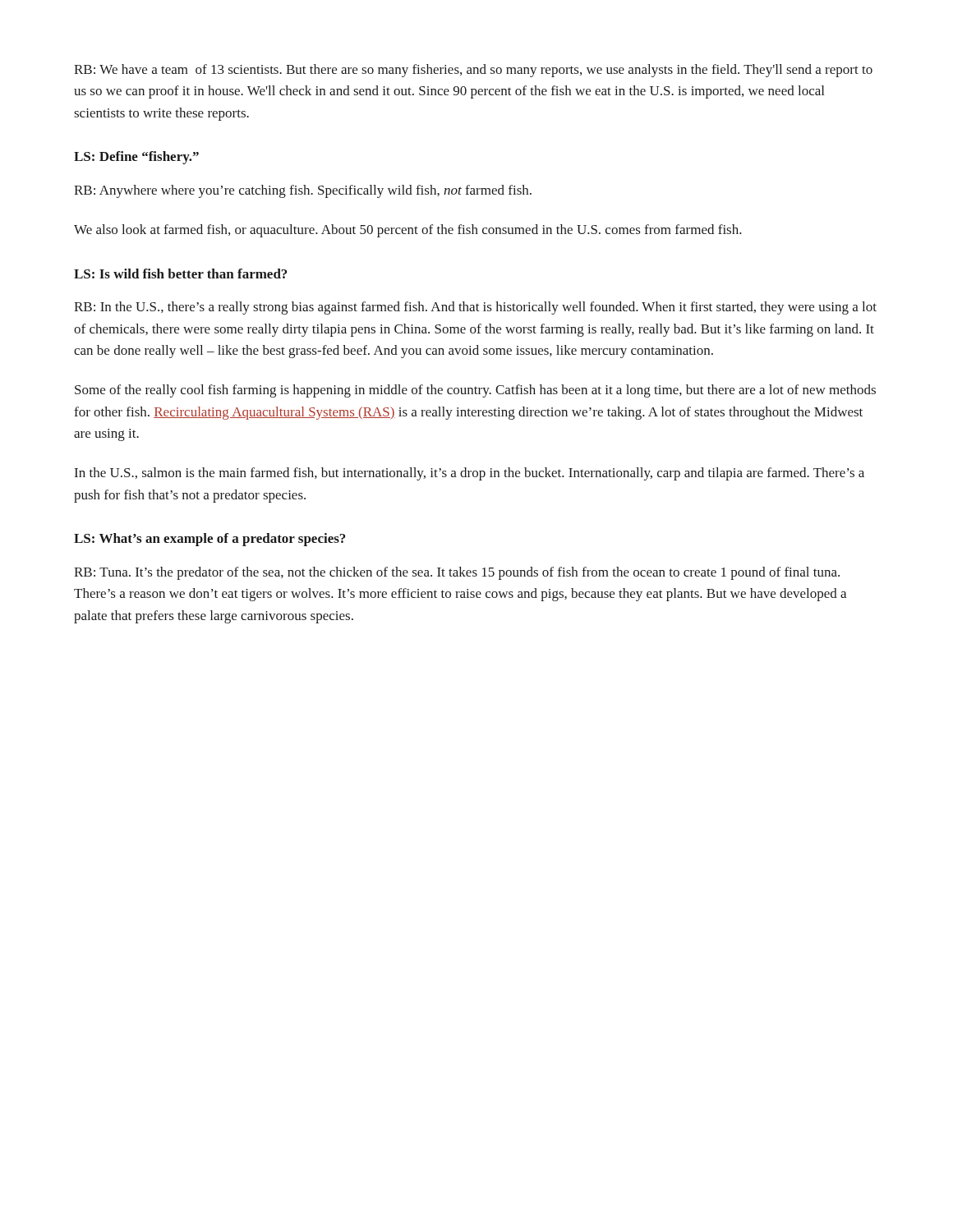
Task: Locate the section header that reads "LS: Define “fishery.”"
Action: click(x=137, y=157)
